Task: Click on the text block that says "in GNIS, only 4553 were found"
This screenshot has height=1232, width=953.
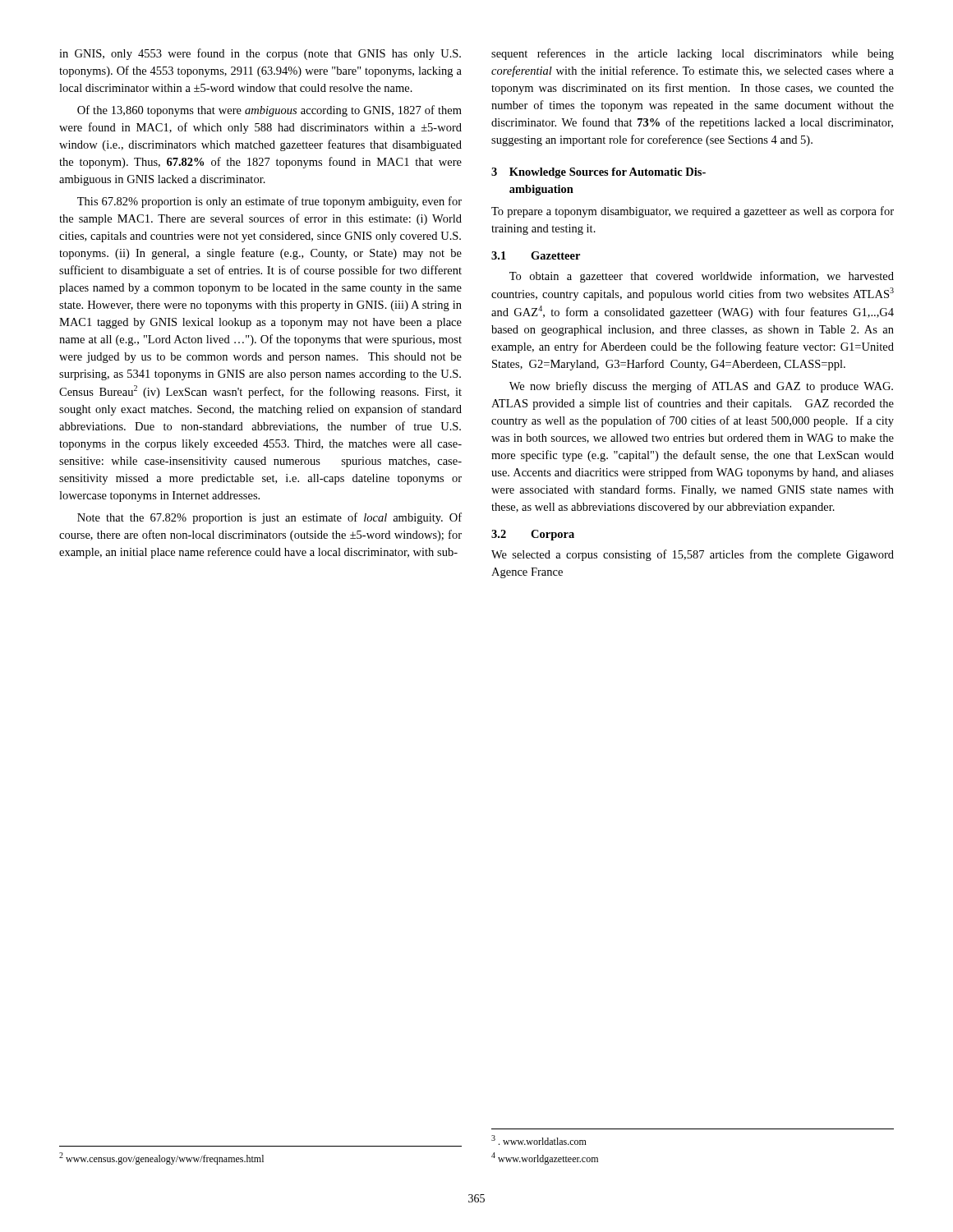Action: pos(260,303)
